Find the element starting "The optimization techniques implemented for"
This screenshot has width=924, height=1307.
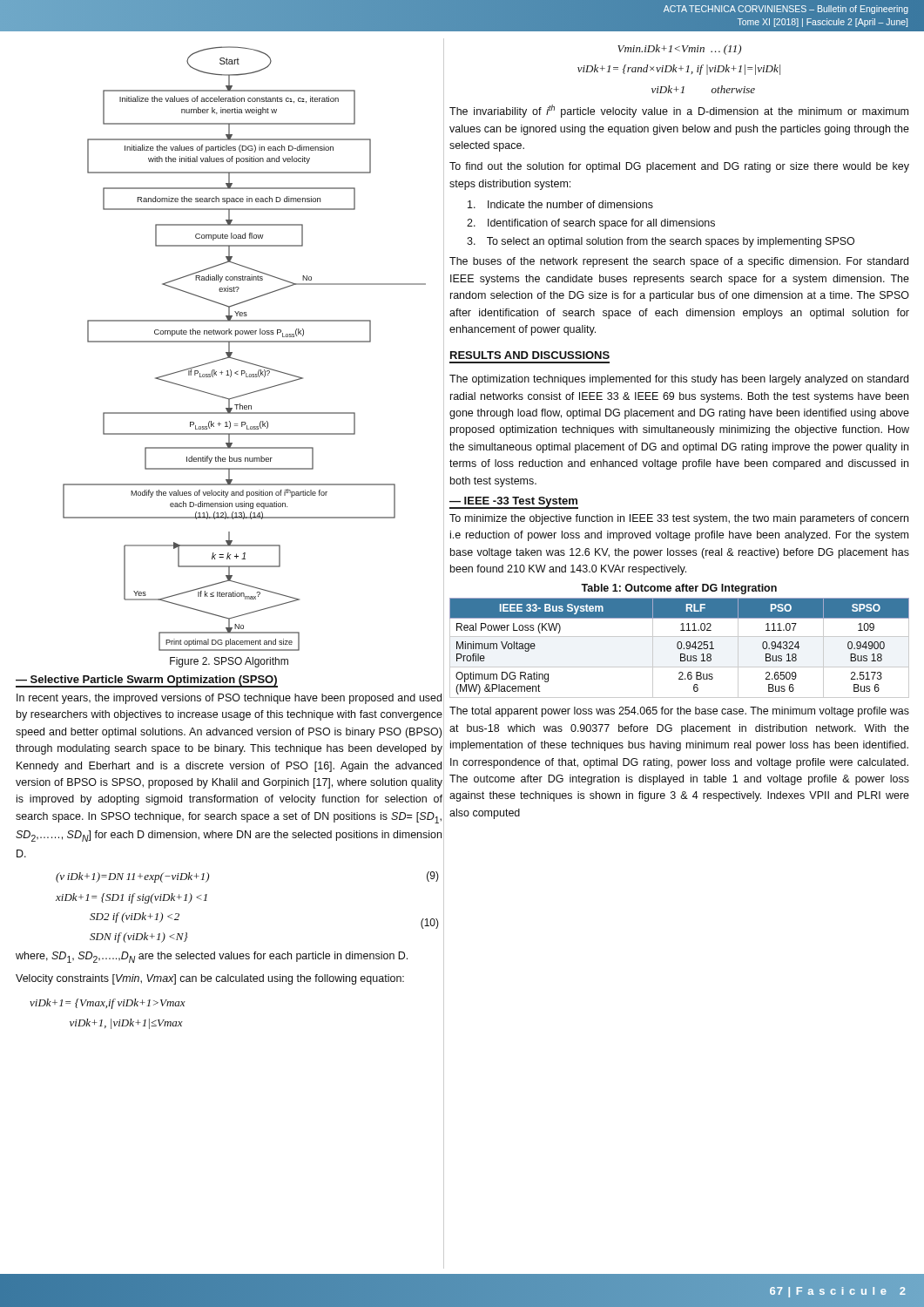(679, 430)
